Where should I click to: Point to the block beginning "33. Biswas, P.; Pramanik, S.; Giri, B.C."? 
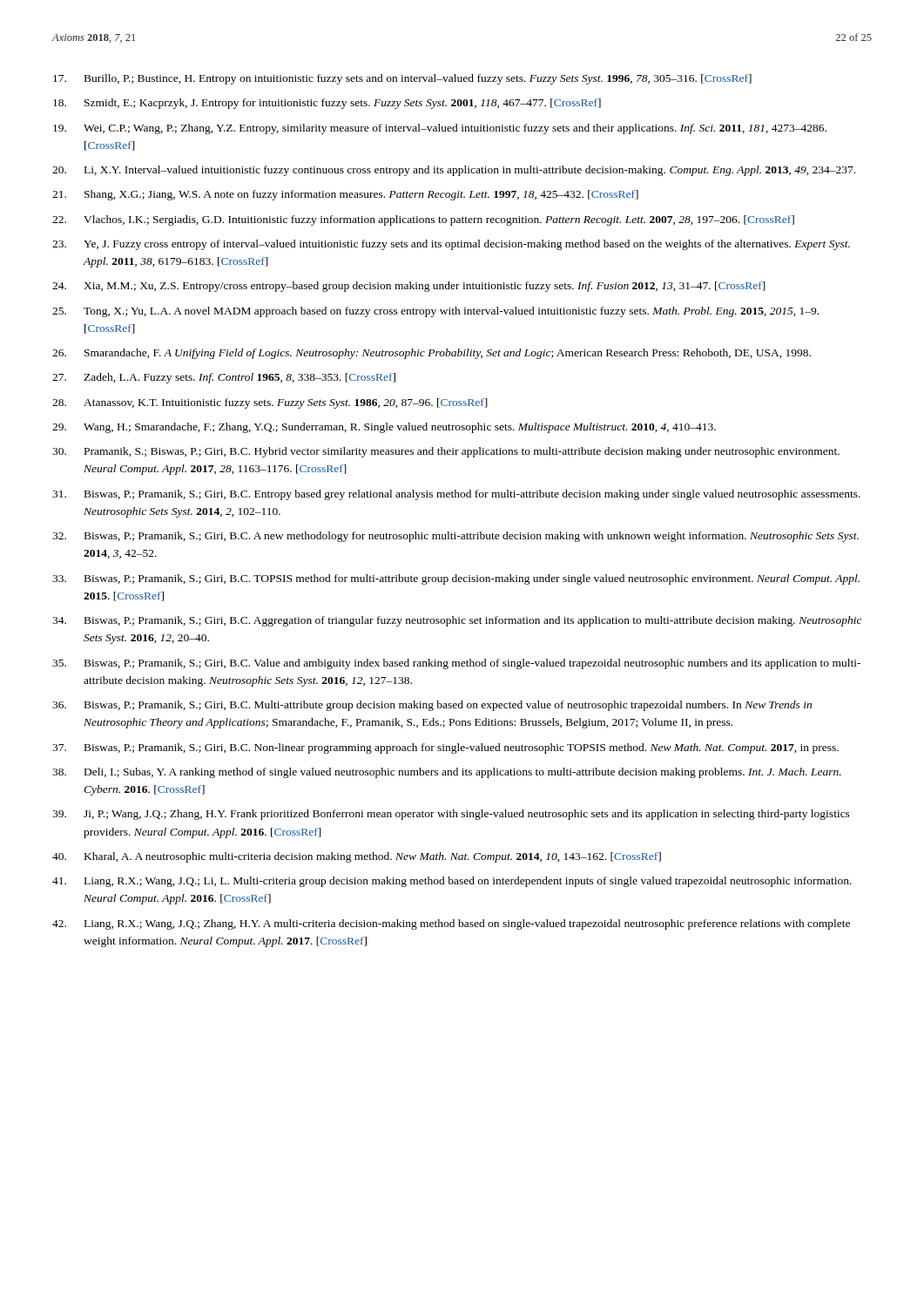462,587
